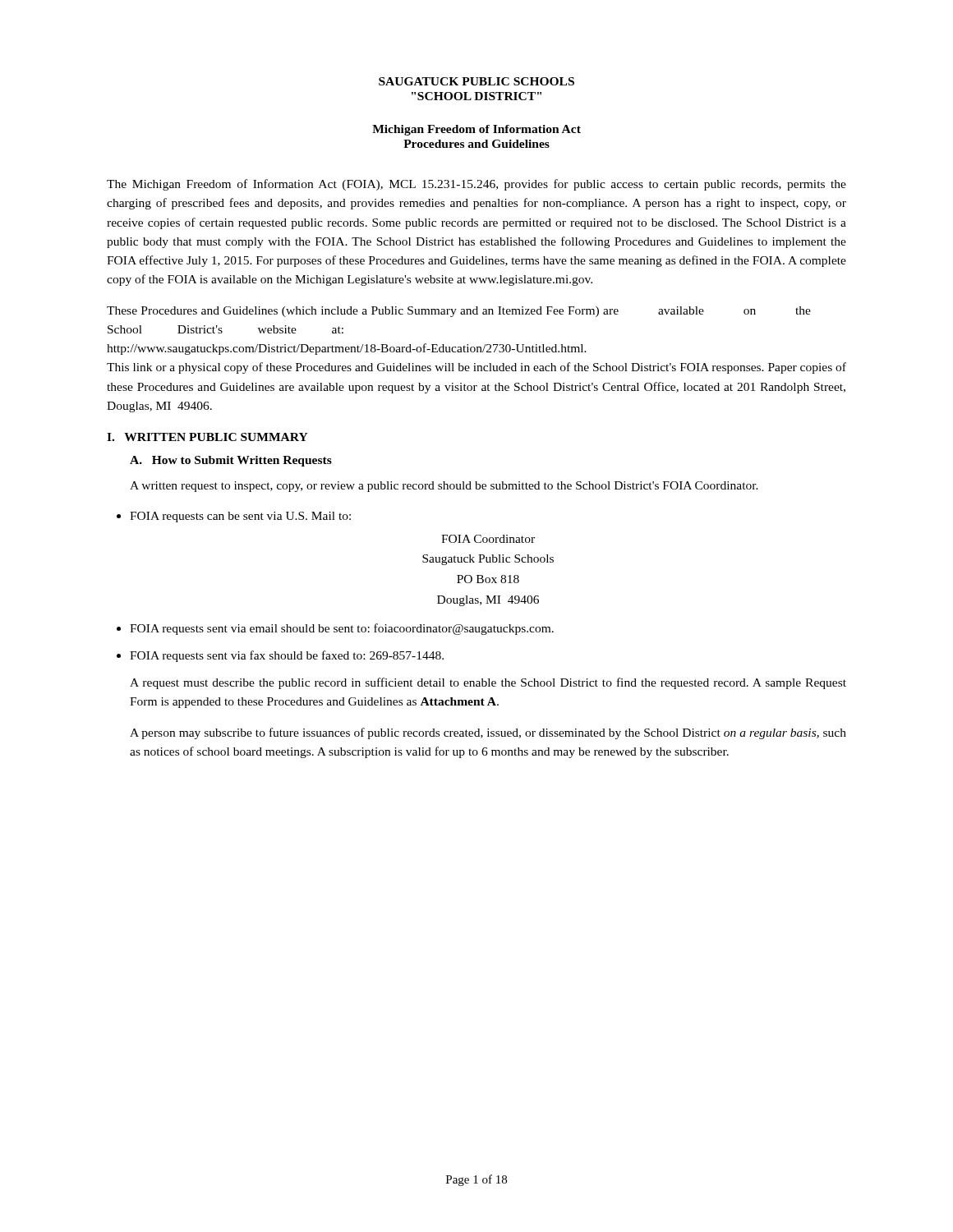This screenshot has height=1232, width=953.
Task: Locate the section header containing "A. How to Submit Written Requests"
Action: click(231, 460)
